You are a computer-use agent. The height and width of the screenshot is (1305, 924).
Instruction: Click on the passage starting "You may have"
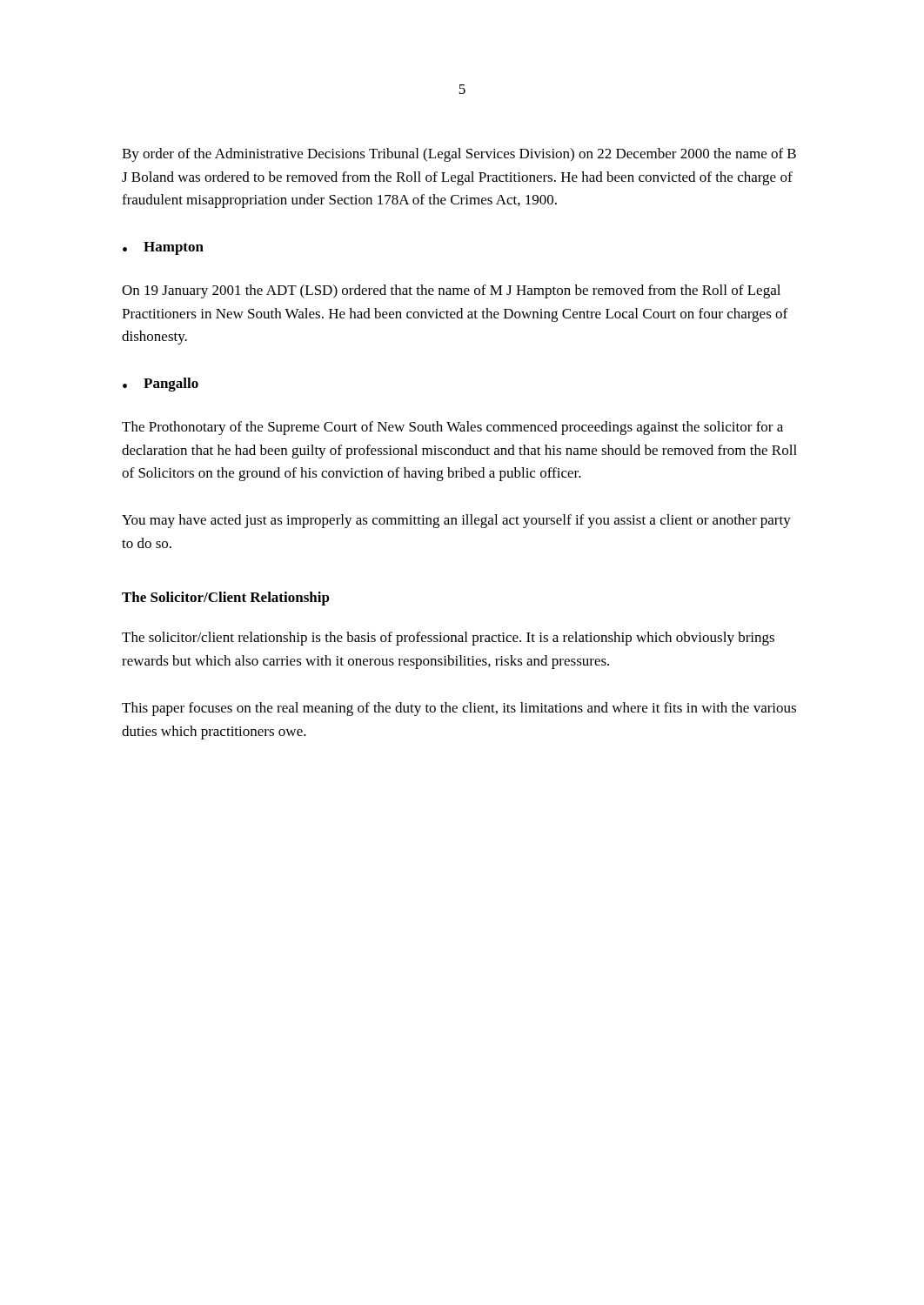click(x=456, y=532)
